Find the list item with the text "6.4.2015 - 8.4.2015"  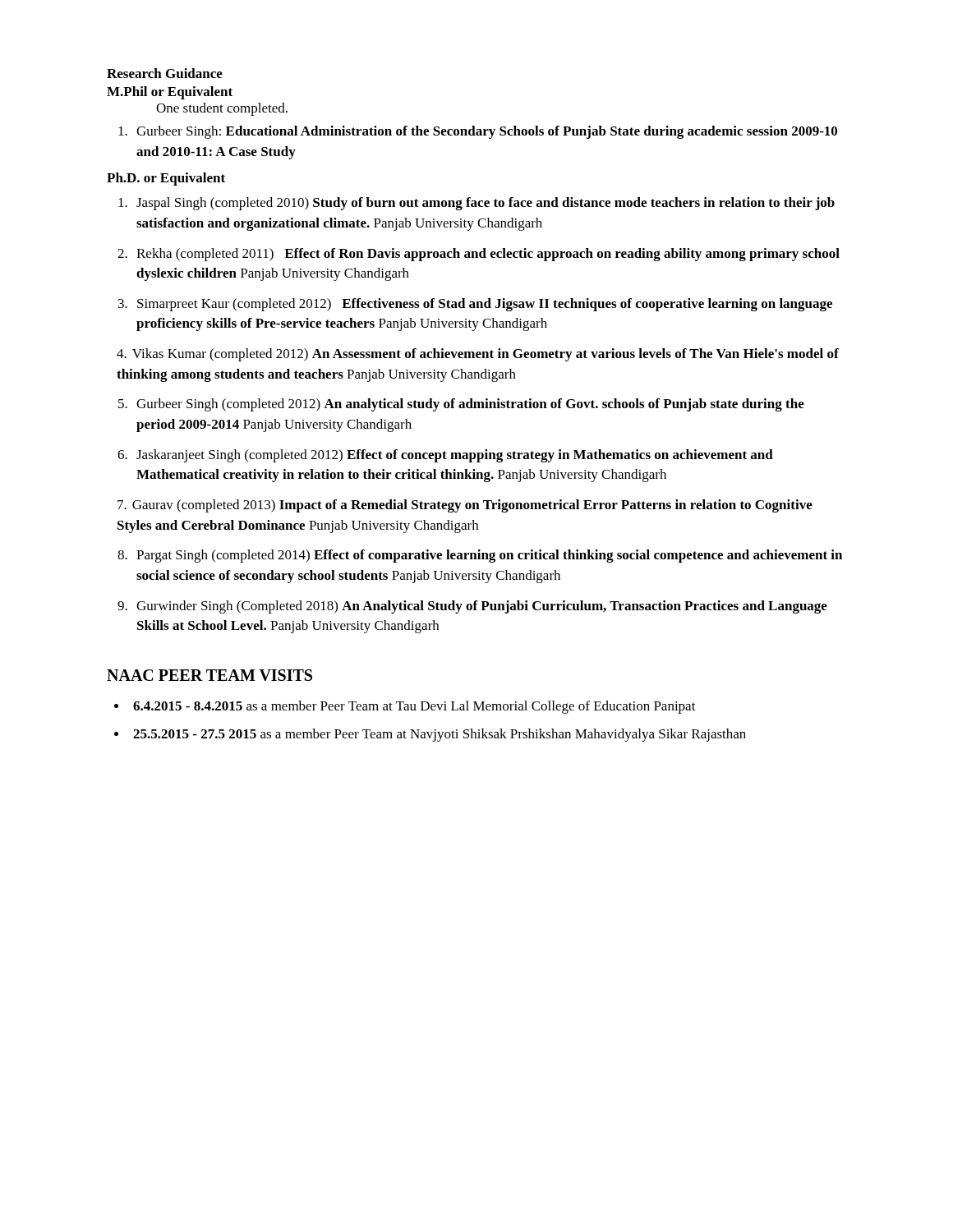(414, 706)
